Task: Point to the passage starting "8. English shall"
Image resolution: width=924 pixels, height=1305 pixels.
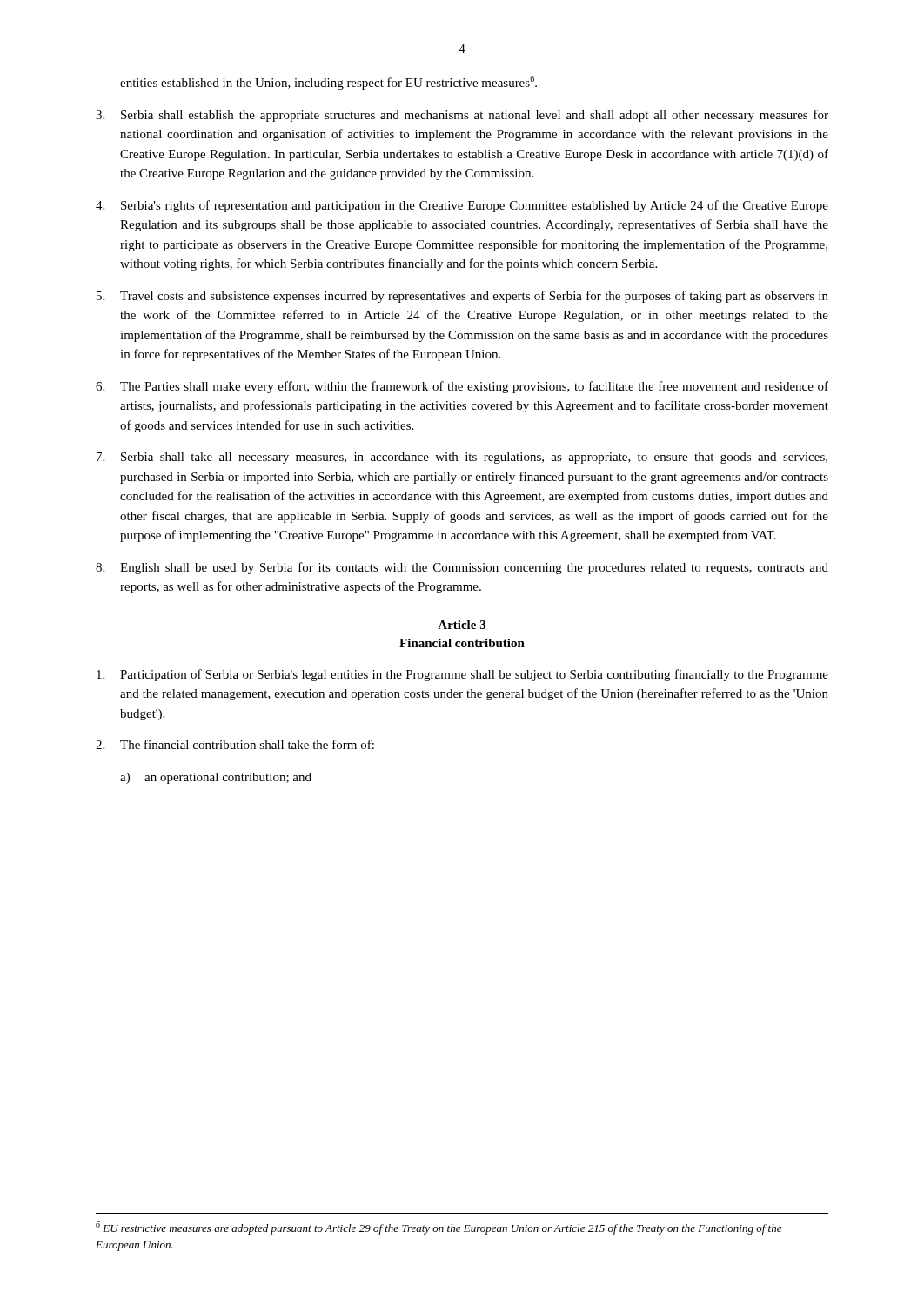Action: click(x=462, y=577)
